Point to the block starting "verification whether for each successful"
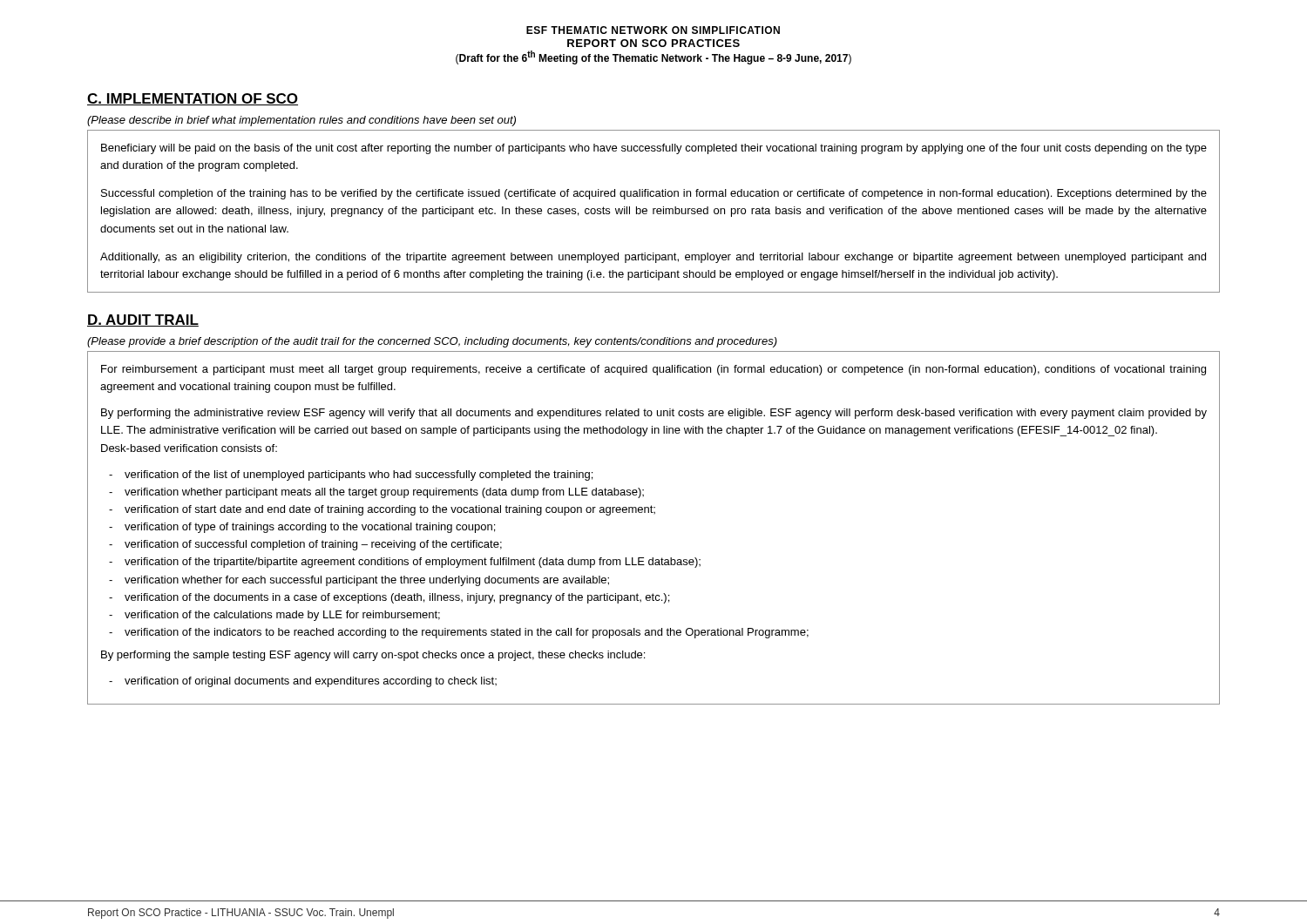The height and width of the screenshot is (924, 1307). click(367, 579)
